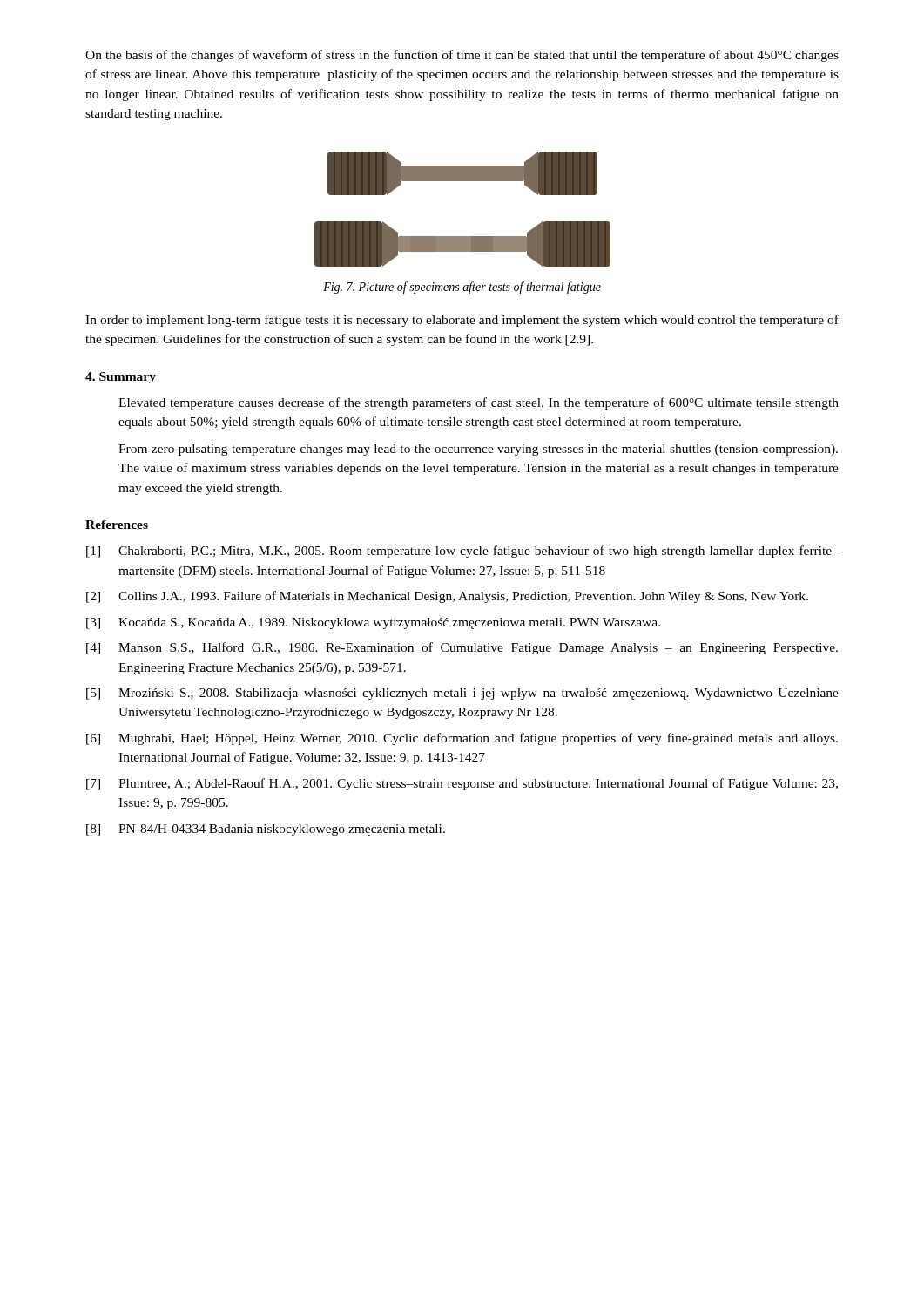Screen dimensions: 1307x924
Task: Click on the passage starting "[1] Chakraborti, P.C.; Mitra, M.K., 2005."
Action: [x=462, y=561]
